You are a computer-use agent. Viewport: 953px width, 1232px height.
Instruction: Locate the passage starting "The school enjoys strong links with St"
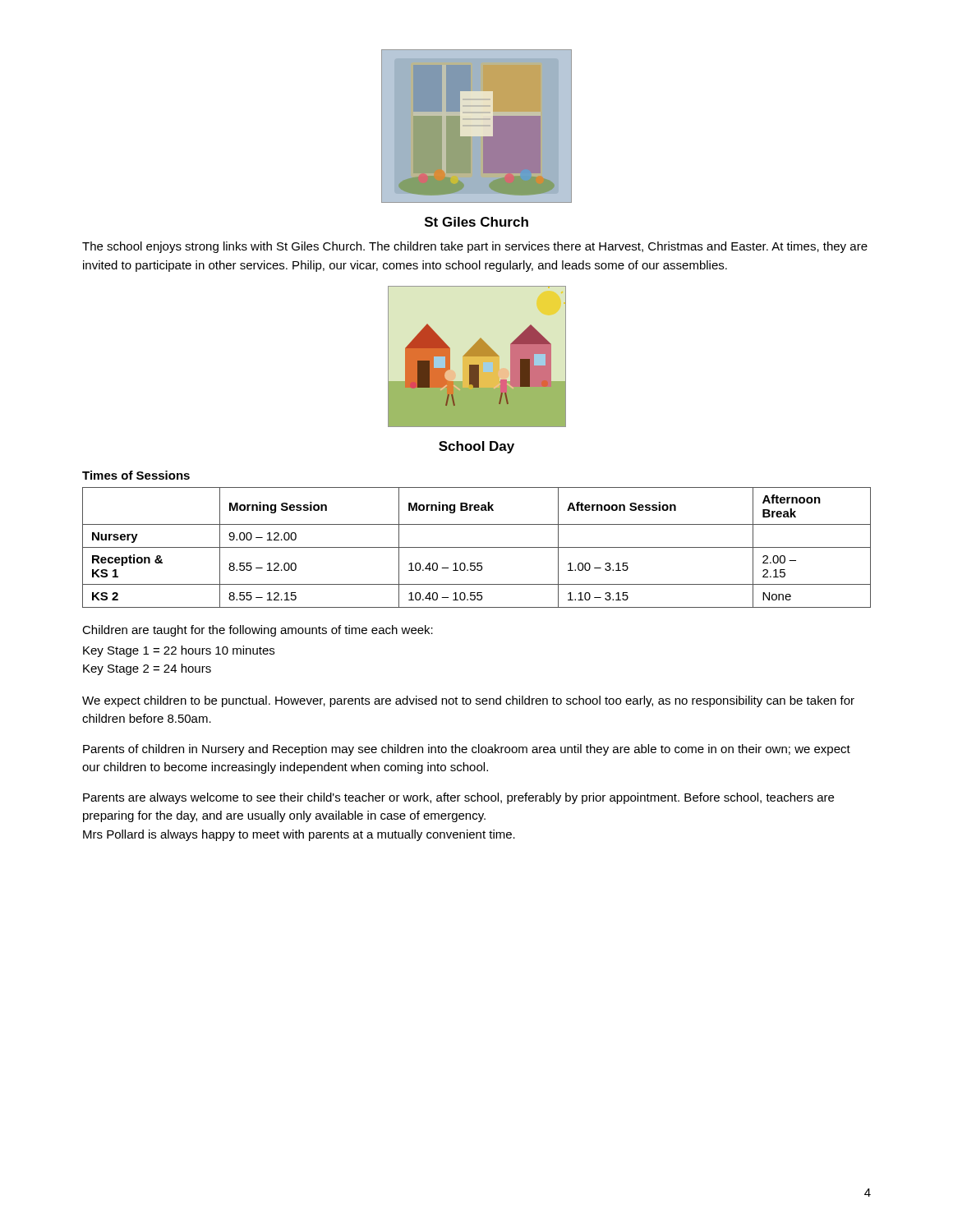click(475, 255)
